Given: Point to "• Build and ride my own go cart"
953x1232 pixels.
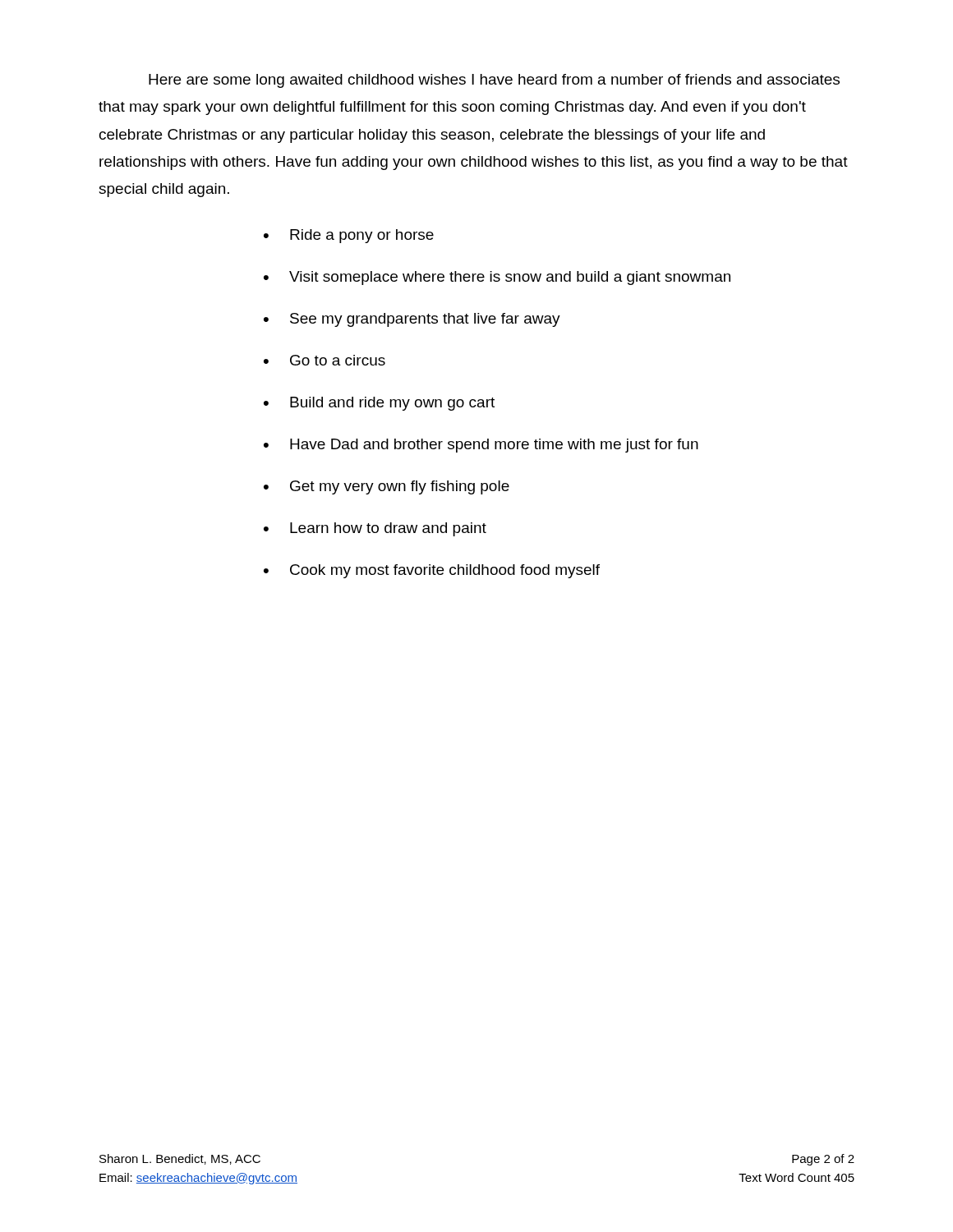Looking at the screenshot, I should 379,403.
